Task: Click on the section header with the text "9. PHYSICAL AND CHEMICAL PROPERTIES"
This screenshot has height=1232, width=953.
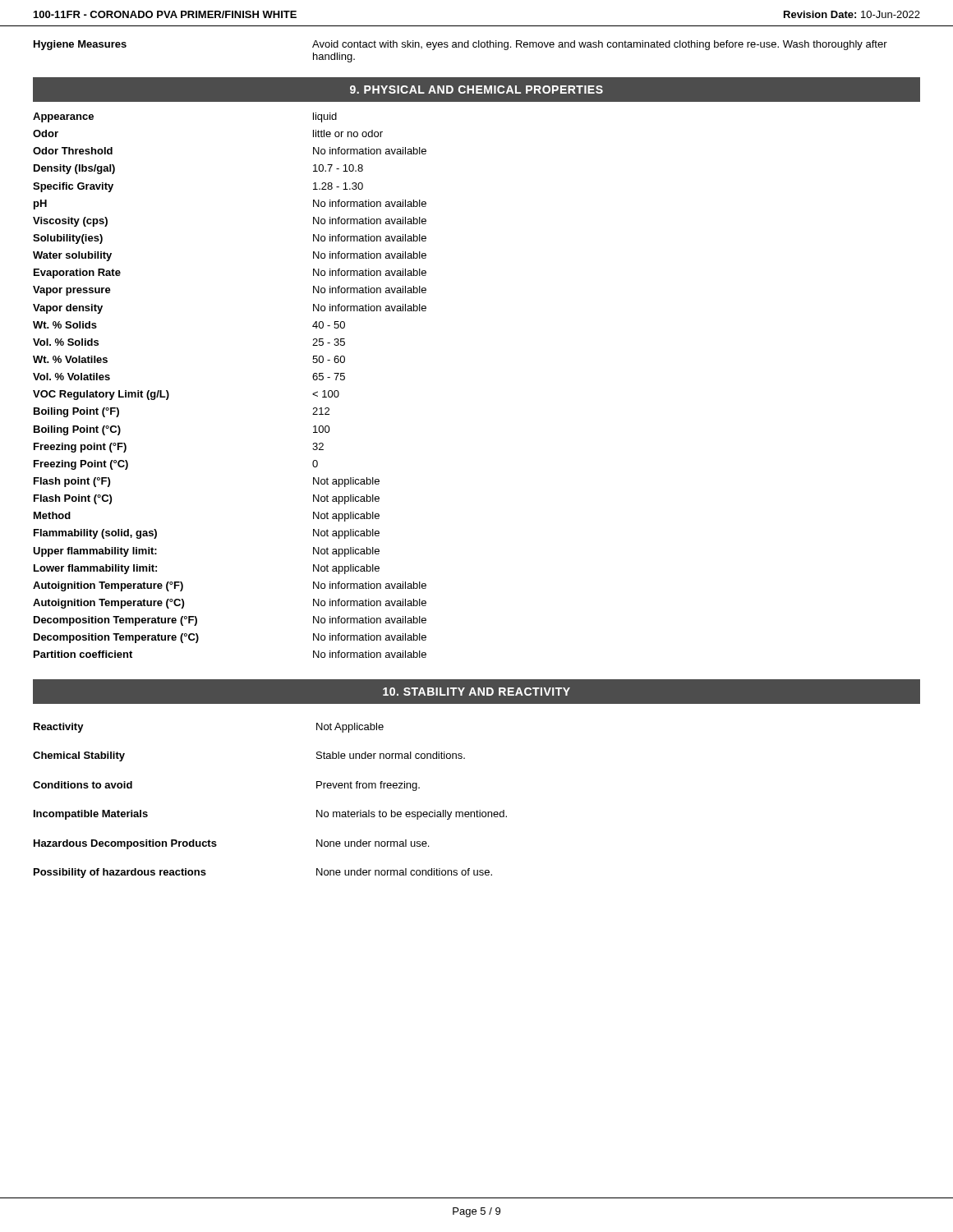Action: tap(476, 90)
